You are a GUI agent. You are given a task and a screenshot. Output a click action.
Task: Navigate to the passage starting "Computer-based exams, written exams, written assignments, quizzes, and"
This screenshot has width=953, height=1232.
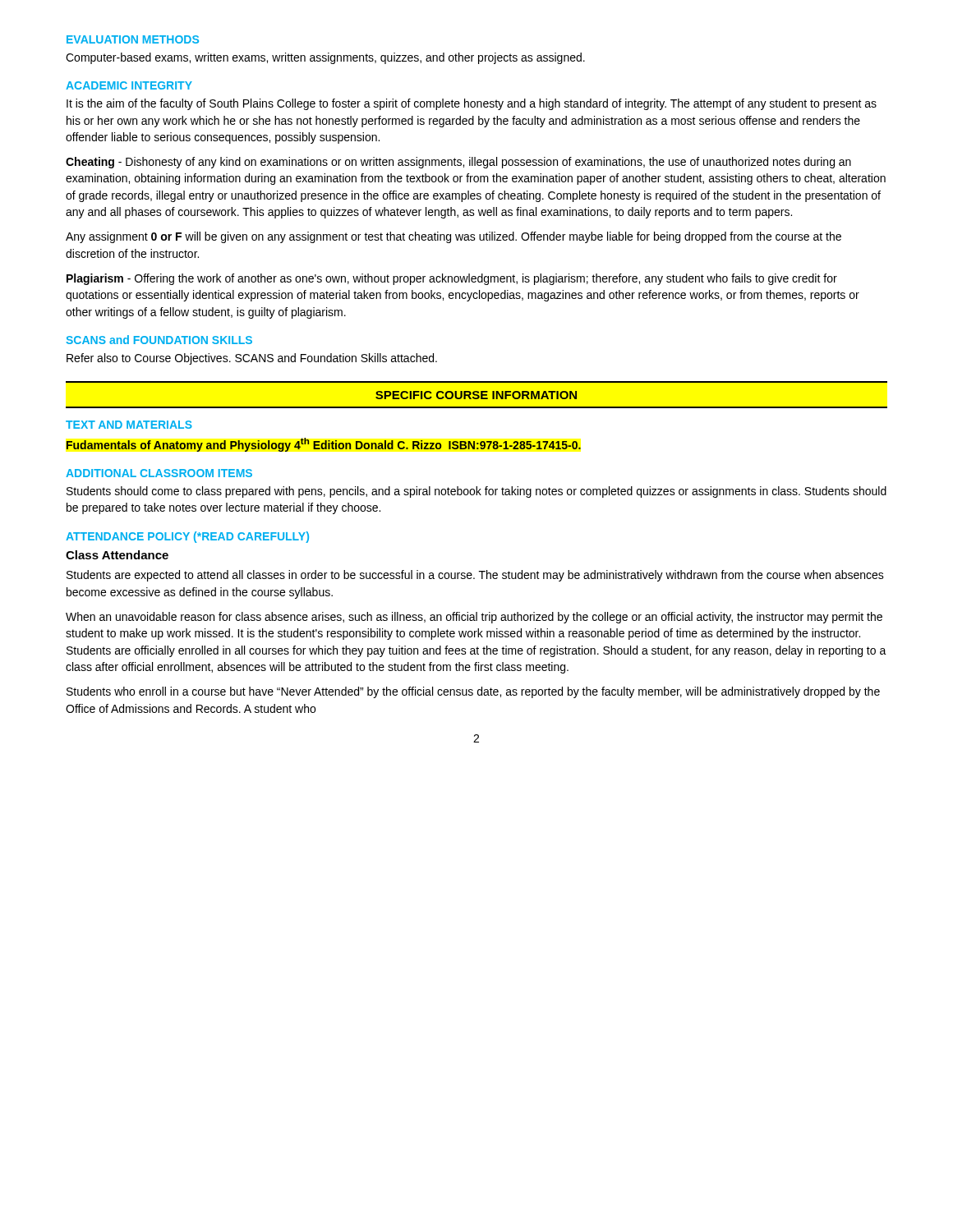click(x=476, y=58)
